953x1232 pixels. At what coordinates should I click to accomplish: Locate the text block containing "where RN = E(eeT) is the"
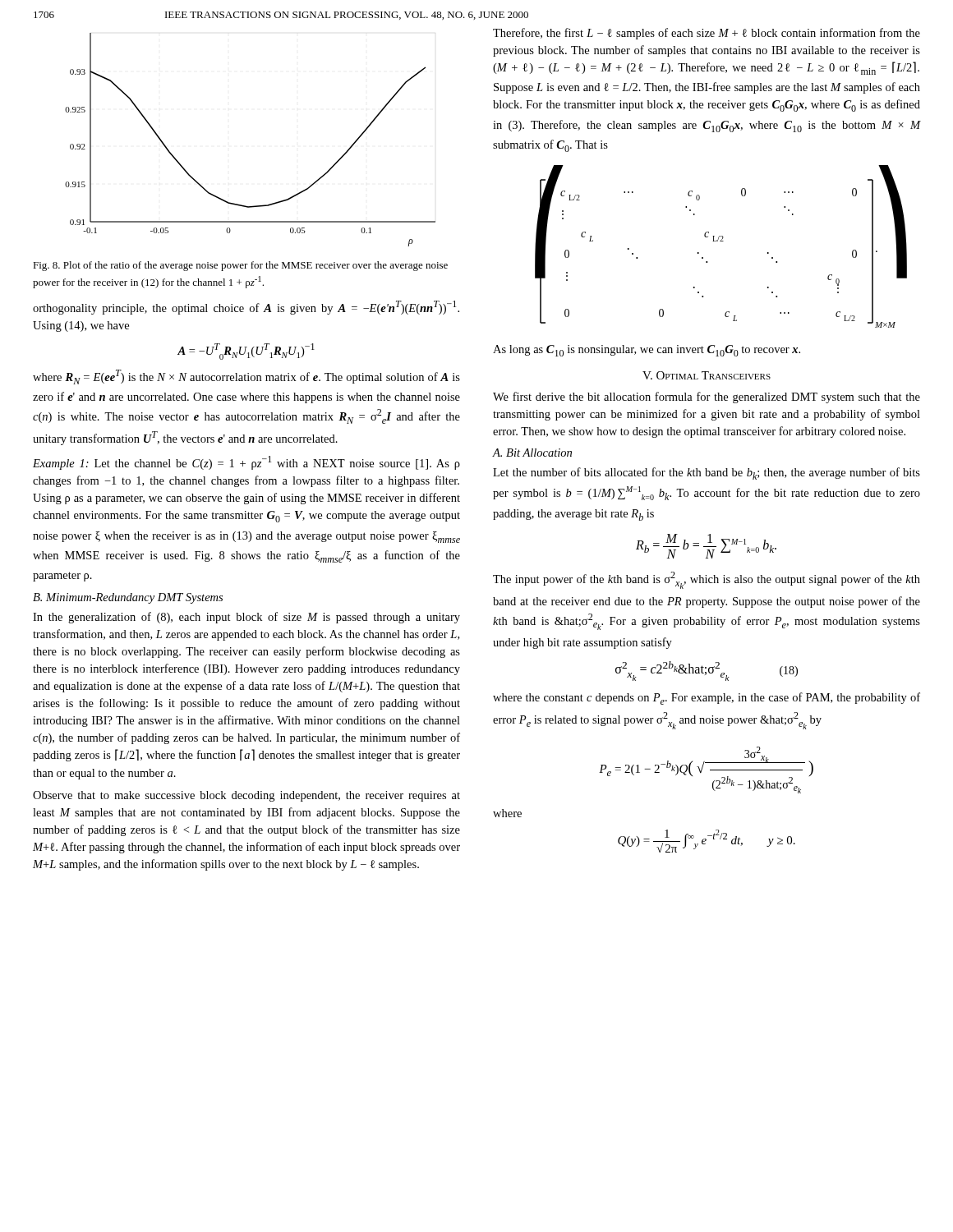tap(246, 406)
